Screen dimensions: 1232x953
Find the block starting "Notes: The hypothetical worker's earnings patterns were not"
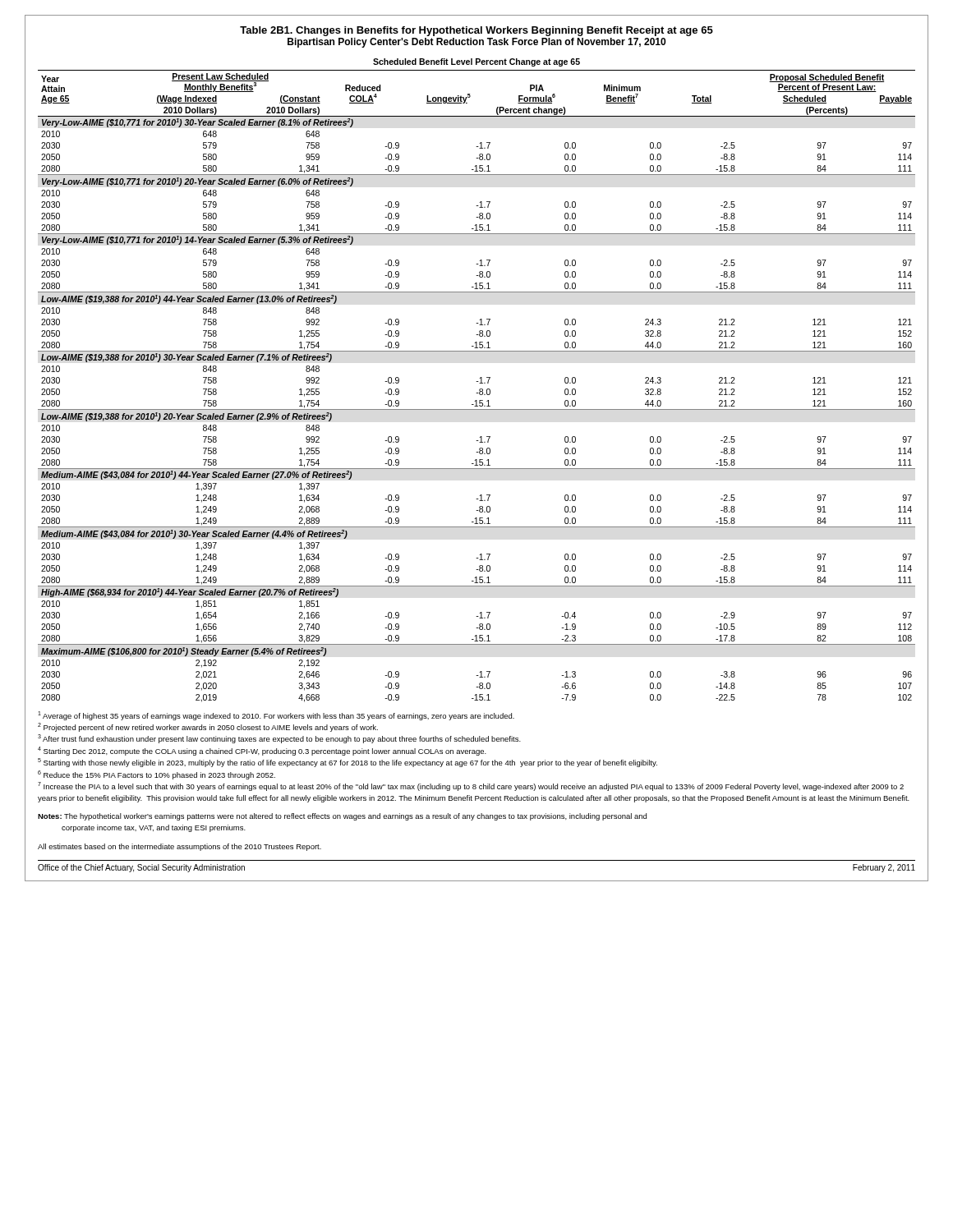[x=342, y=817]
